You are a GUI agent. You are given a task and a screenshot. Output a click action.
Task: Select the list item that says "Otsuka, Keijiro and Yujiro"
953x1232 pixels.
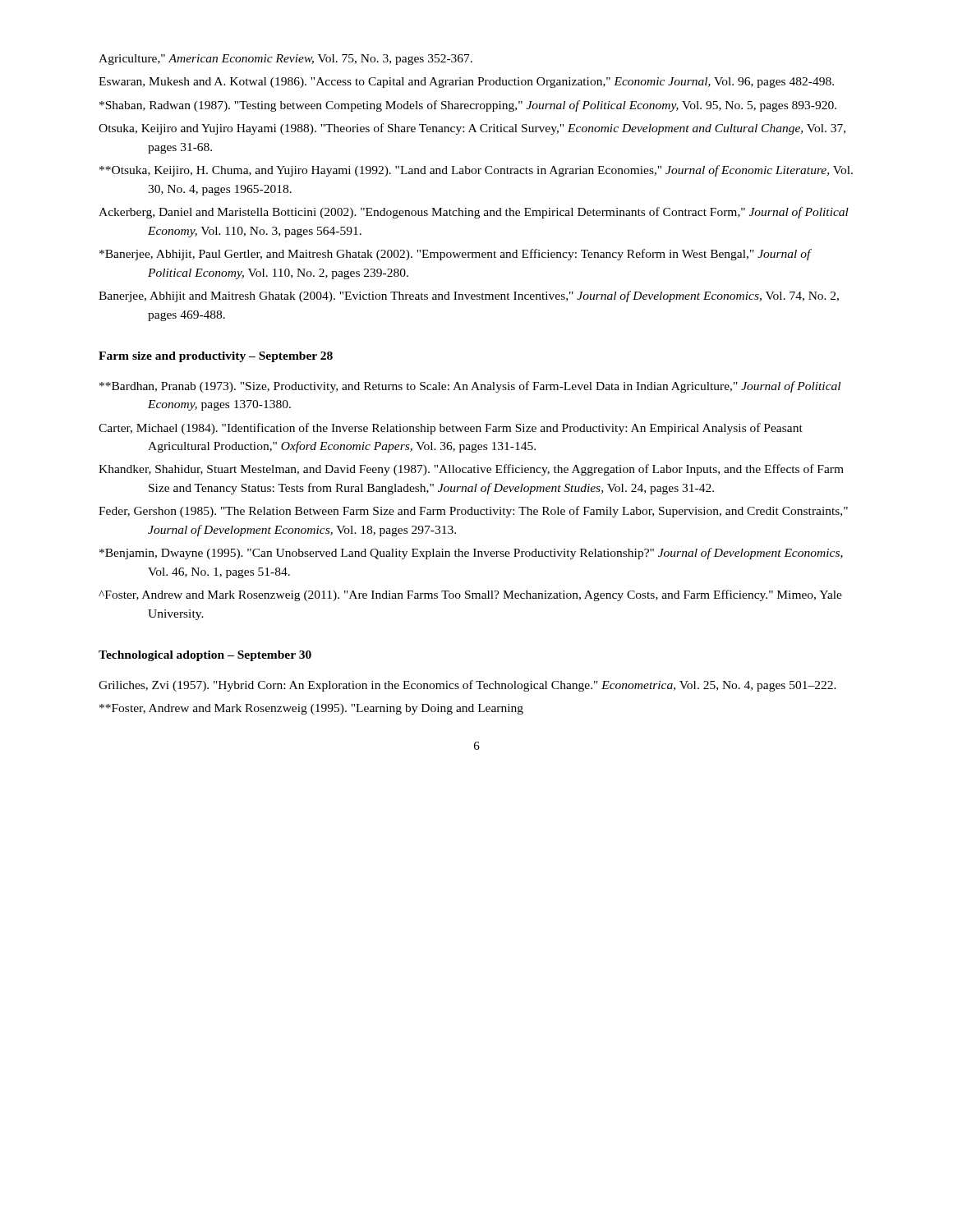(472, 137)
